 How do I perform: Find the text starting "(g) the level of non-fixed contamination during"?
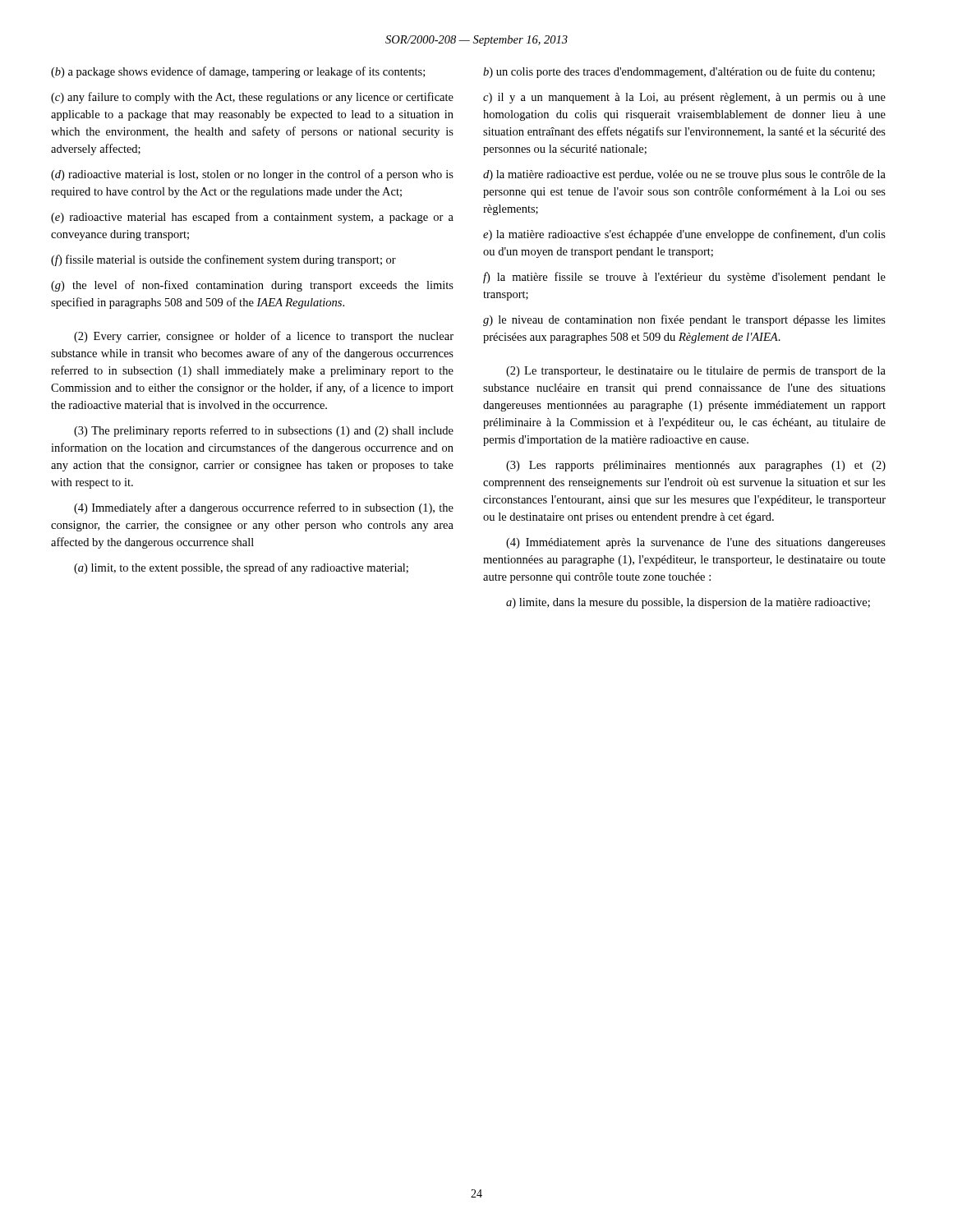(252, 294)
